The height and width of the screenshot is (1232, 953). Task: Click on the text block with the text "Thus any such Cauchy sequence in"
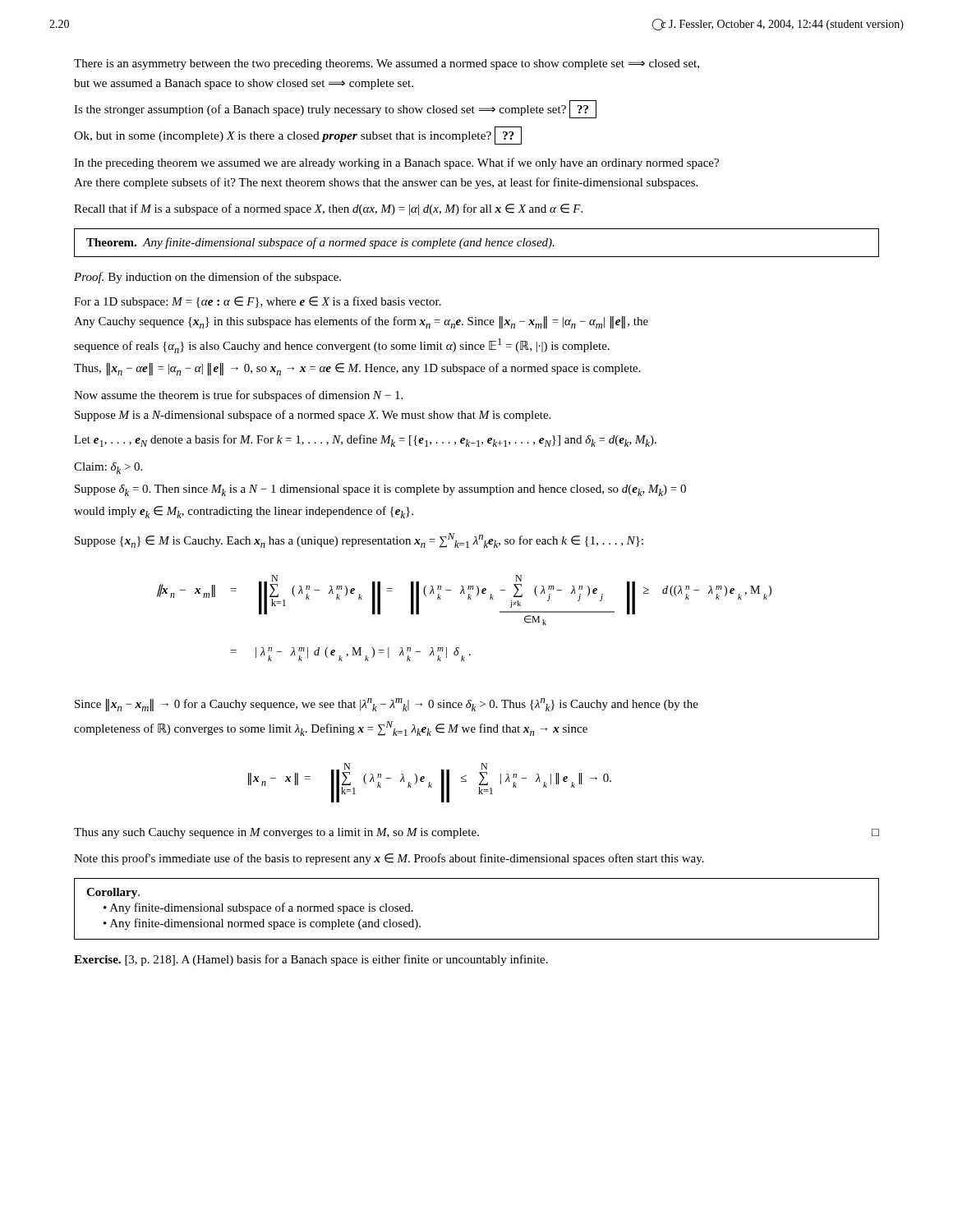tap(476, 832)
